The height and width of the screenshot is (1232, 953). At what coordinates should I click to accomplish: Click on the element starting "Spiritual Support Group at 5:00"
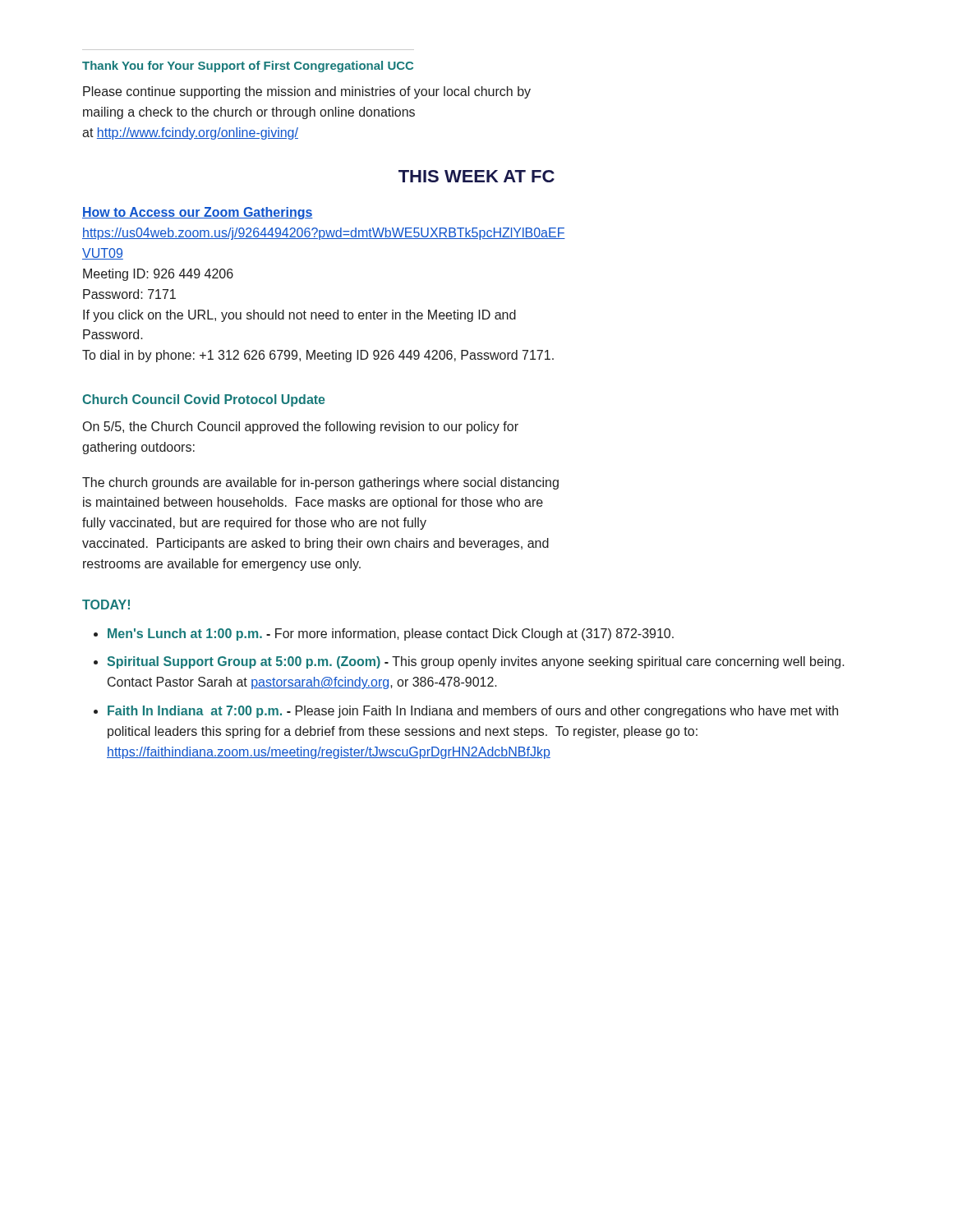(x=476, y=672)
